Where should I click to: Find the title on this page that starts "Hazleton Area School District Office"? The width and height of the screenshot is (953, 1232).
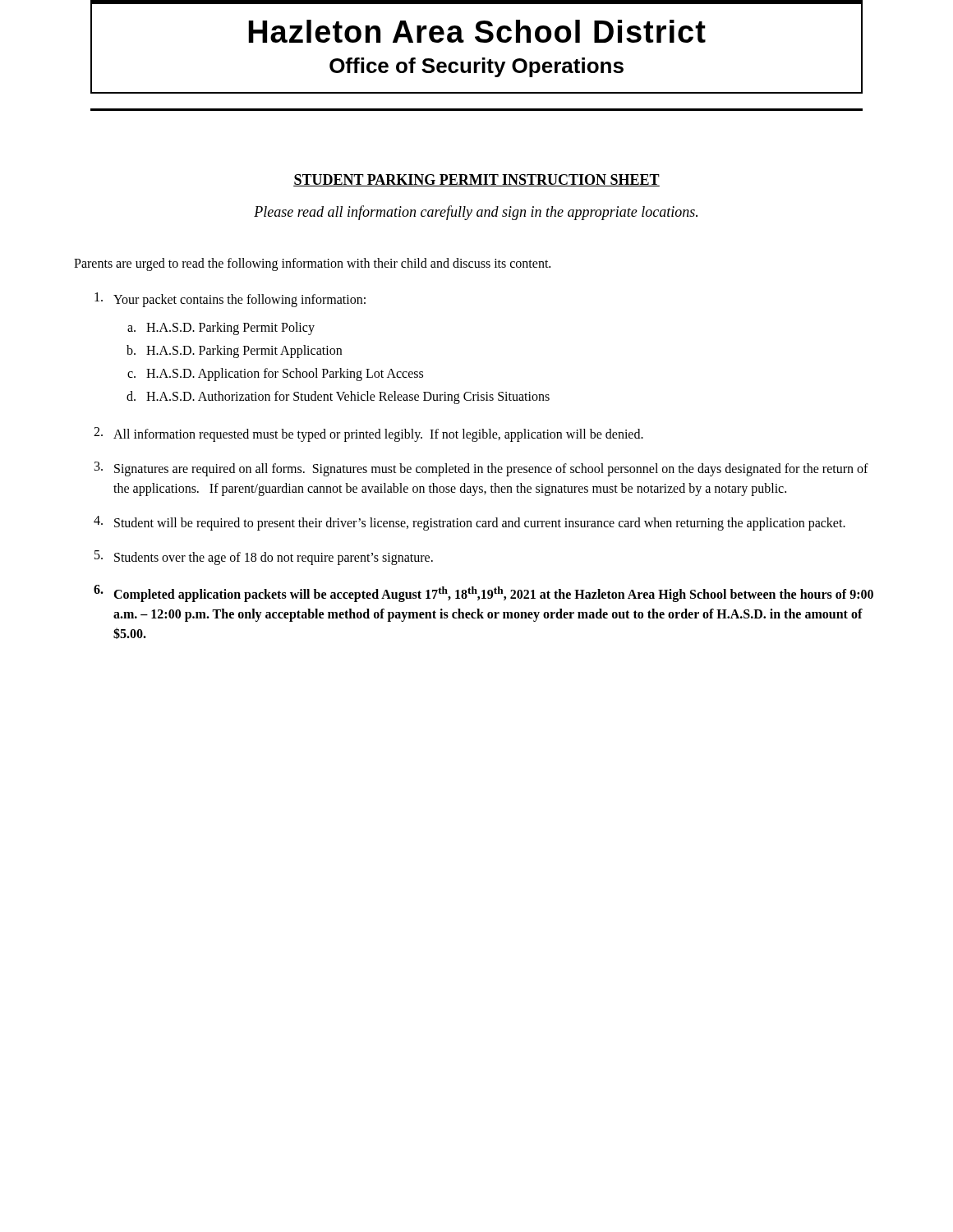pos(476,55)
